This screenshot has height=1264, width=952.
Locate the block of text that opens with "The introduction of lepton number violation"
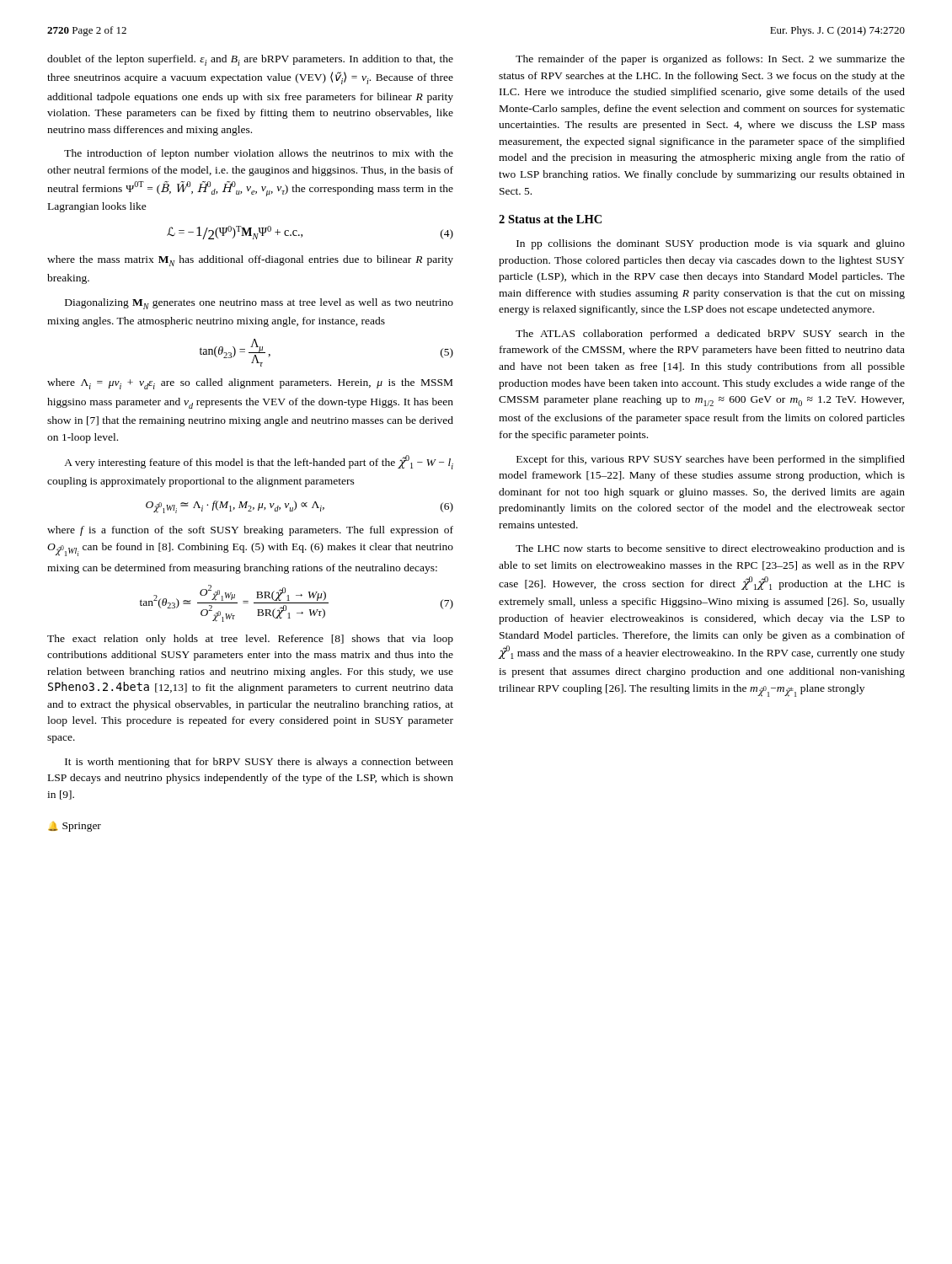click(x=250, y=180)
